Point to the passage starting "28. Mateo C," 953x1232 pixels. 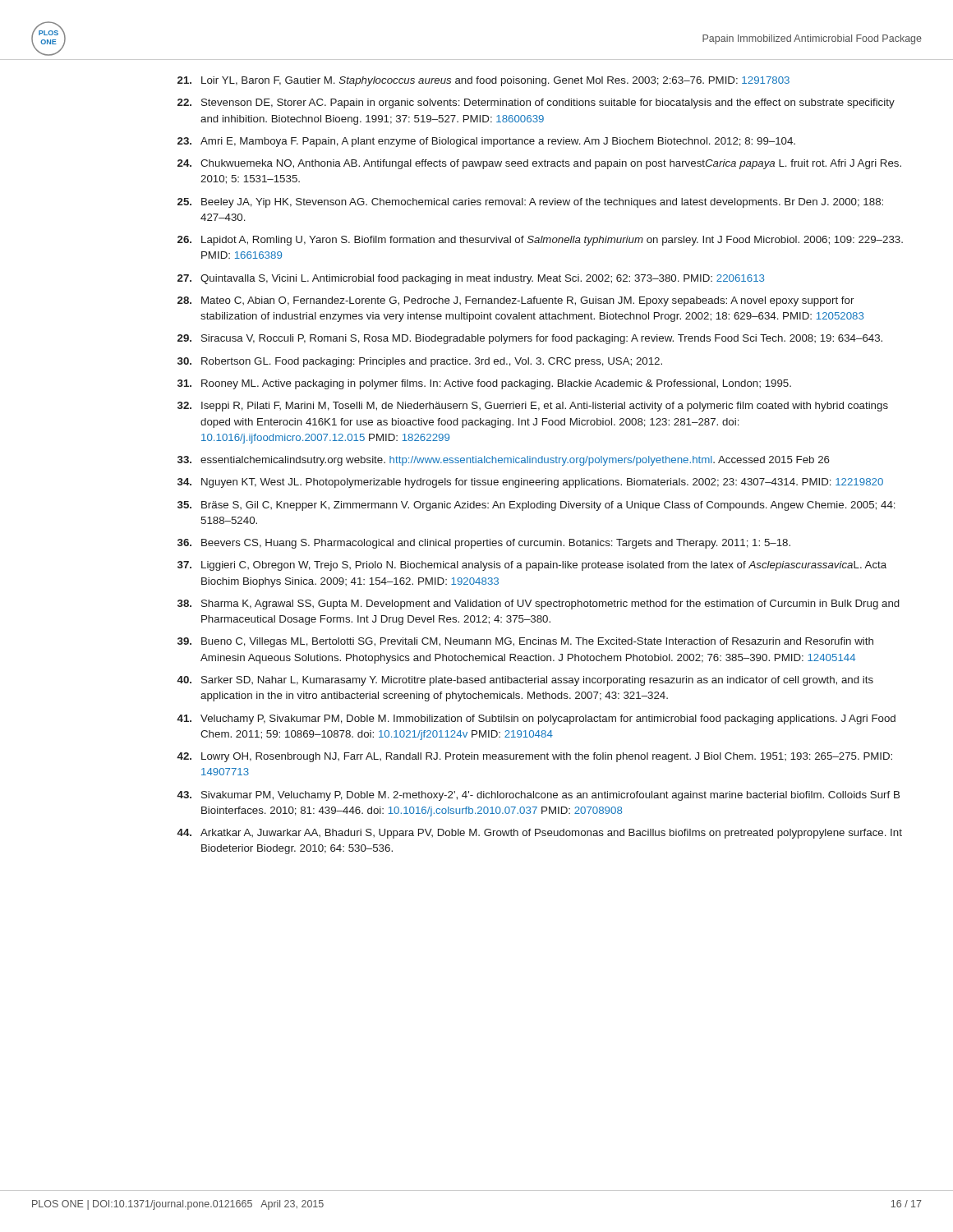point(534,308)
